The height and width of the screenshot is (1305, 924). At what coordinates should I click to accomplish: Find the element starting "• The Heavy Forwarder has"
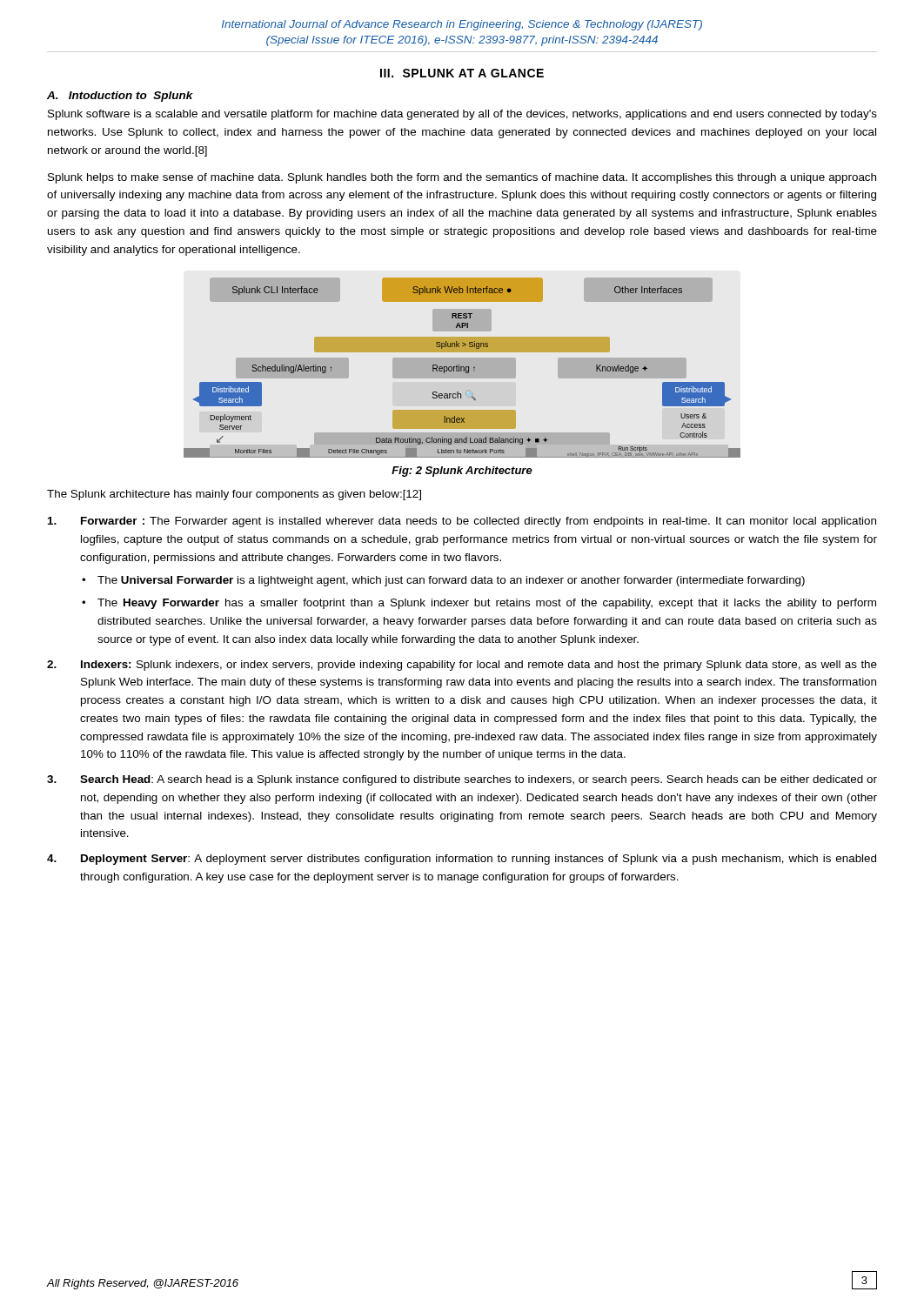pyautogui.click(x=479, y=620)
